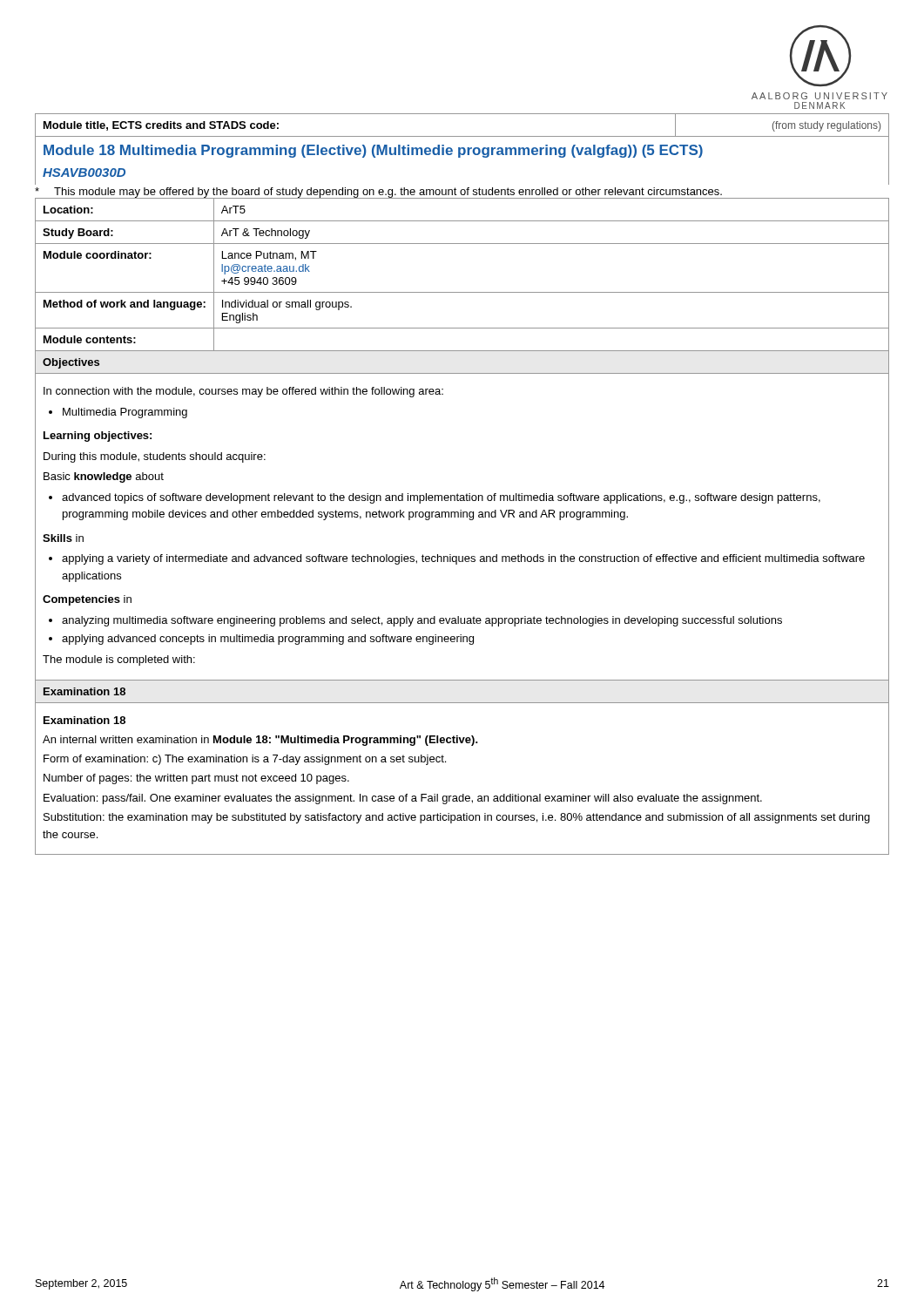Click the logo
This screenshot has width=924, height=1307.
point(820,68)
